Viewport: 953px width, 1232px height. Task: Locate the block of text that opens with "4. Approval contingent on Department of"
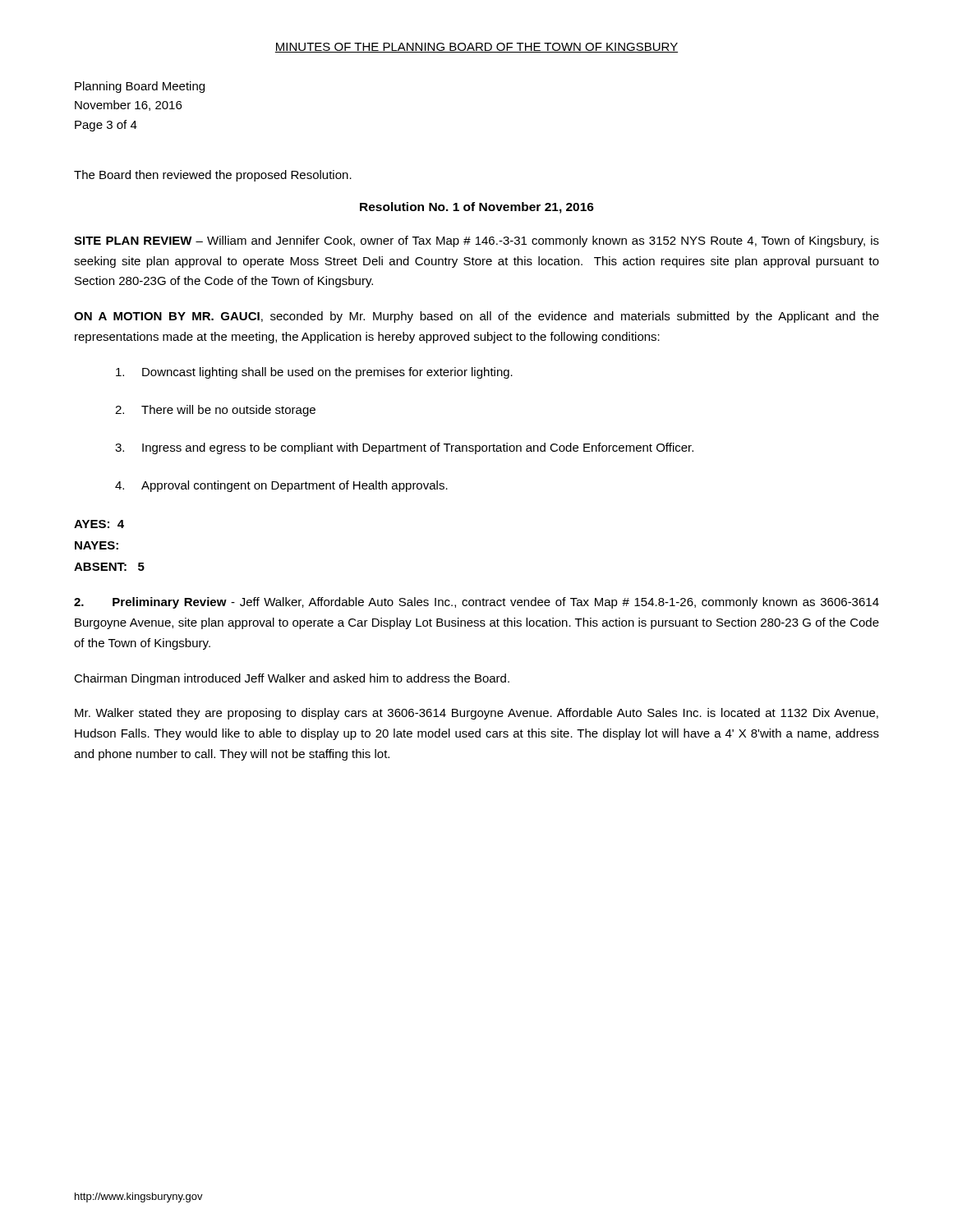[x=282, y=485]
